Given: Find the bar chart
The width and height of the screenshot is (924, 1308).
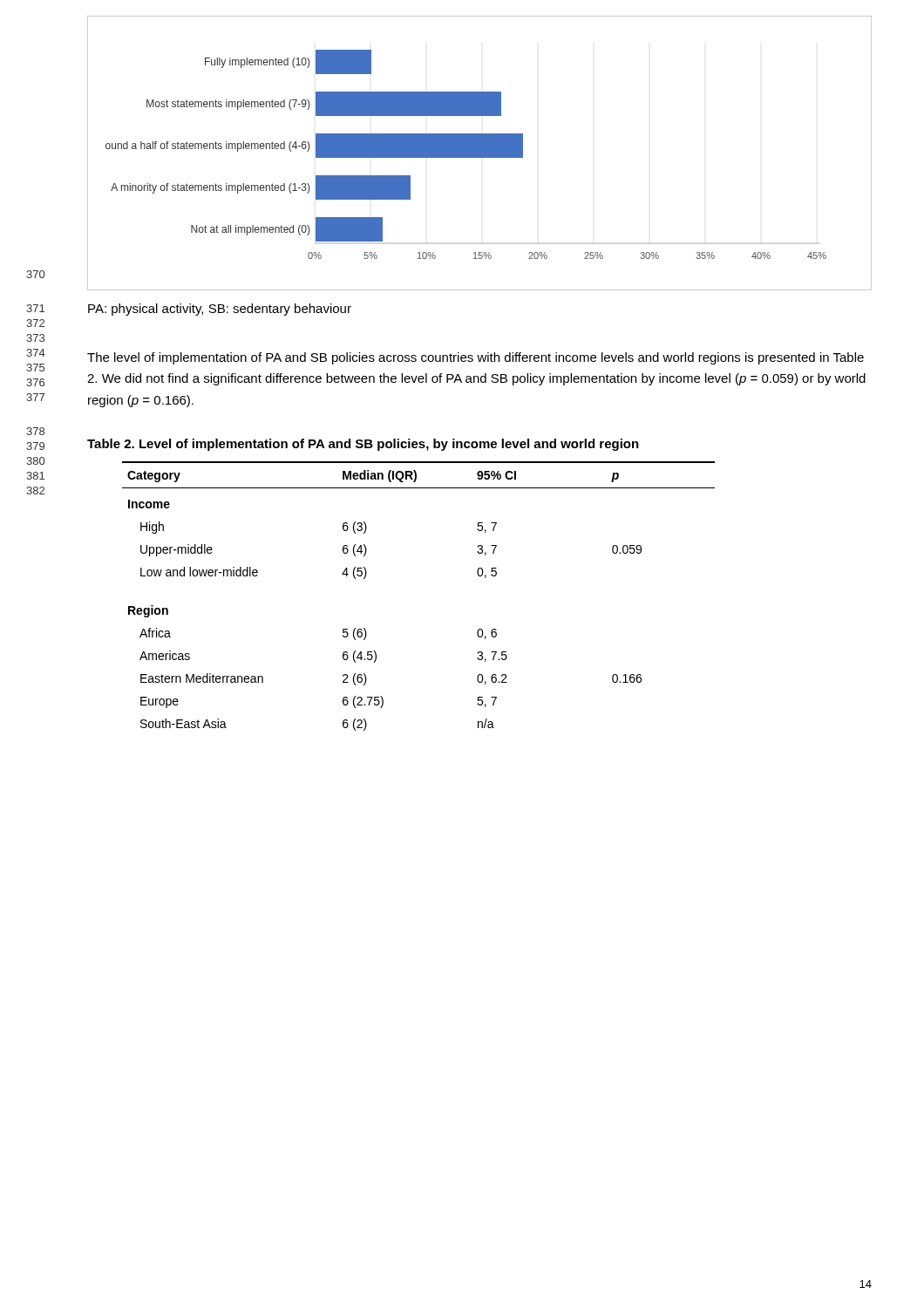Looking at the screenshot, I should (479, 153).
